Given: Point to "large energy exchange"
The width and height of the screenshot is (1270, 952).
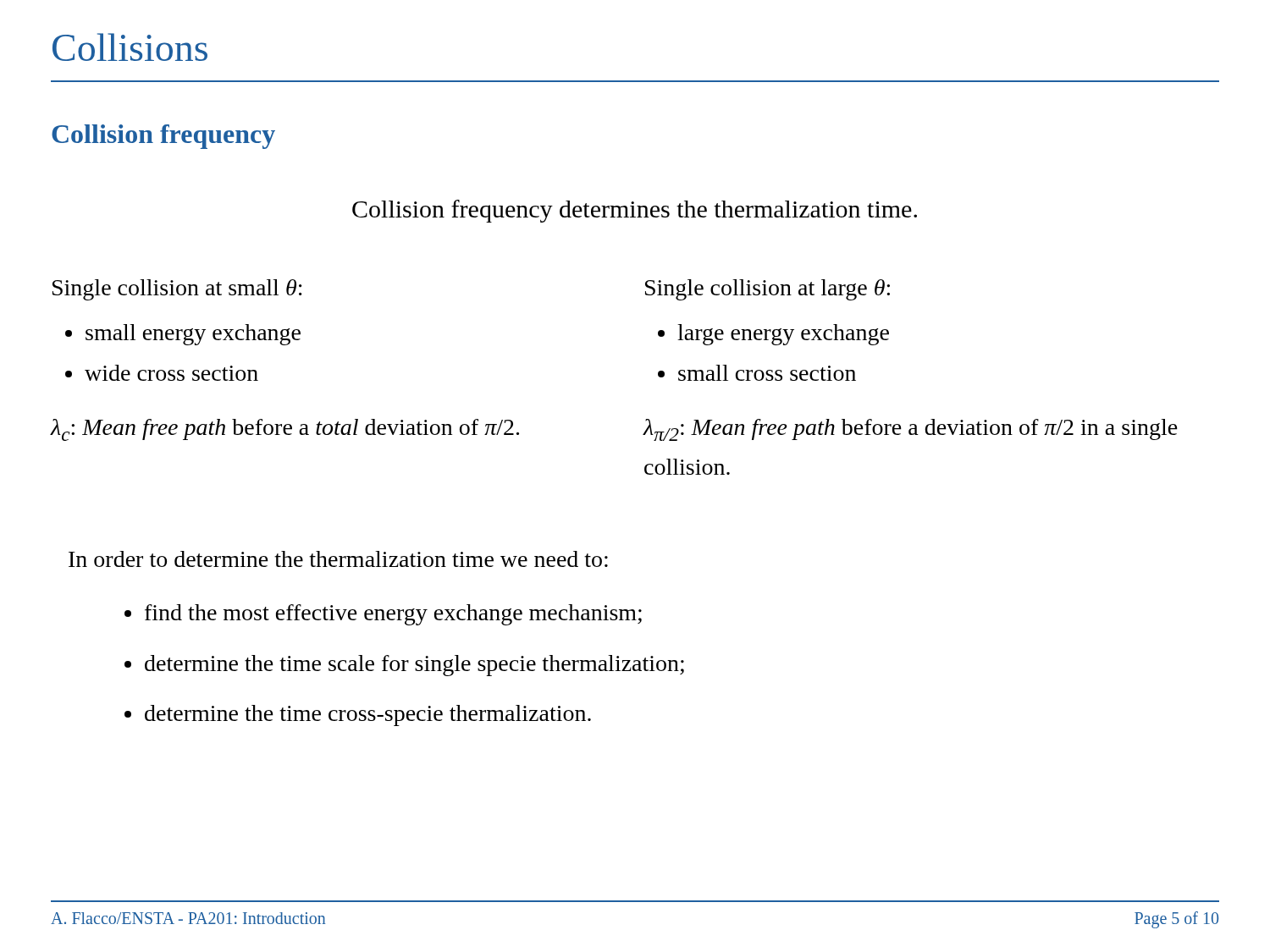Looking at the screenshot, I should pos(784,332).
